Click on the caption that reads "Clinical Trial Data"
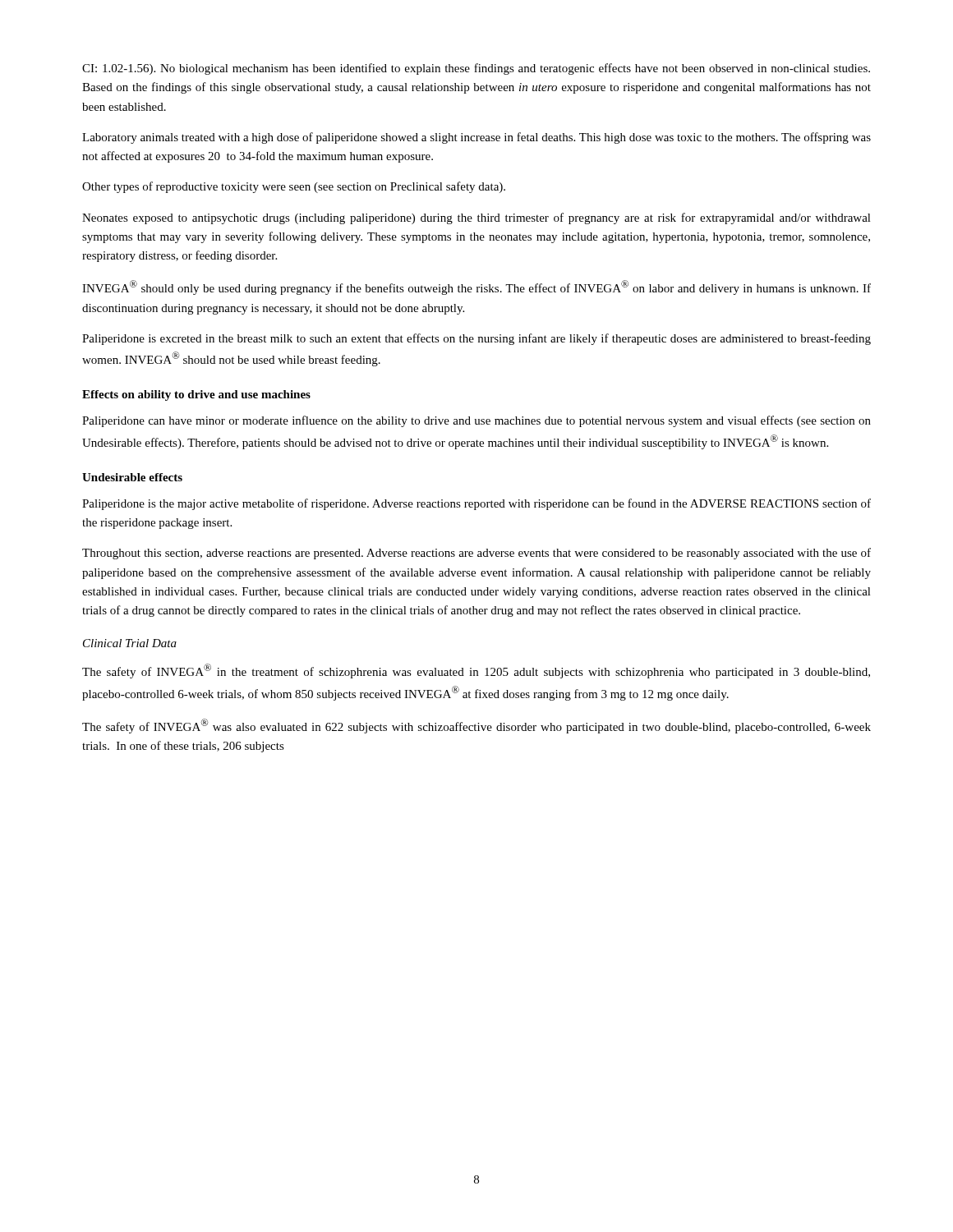Viewport: 953px width, 1232px height. [x=129, y=643]
